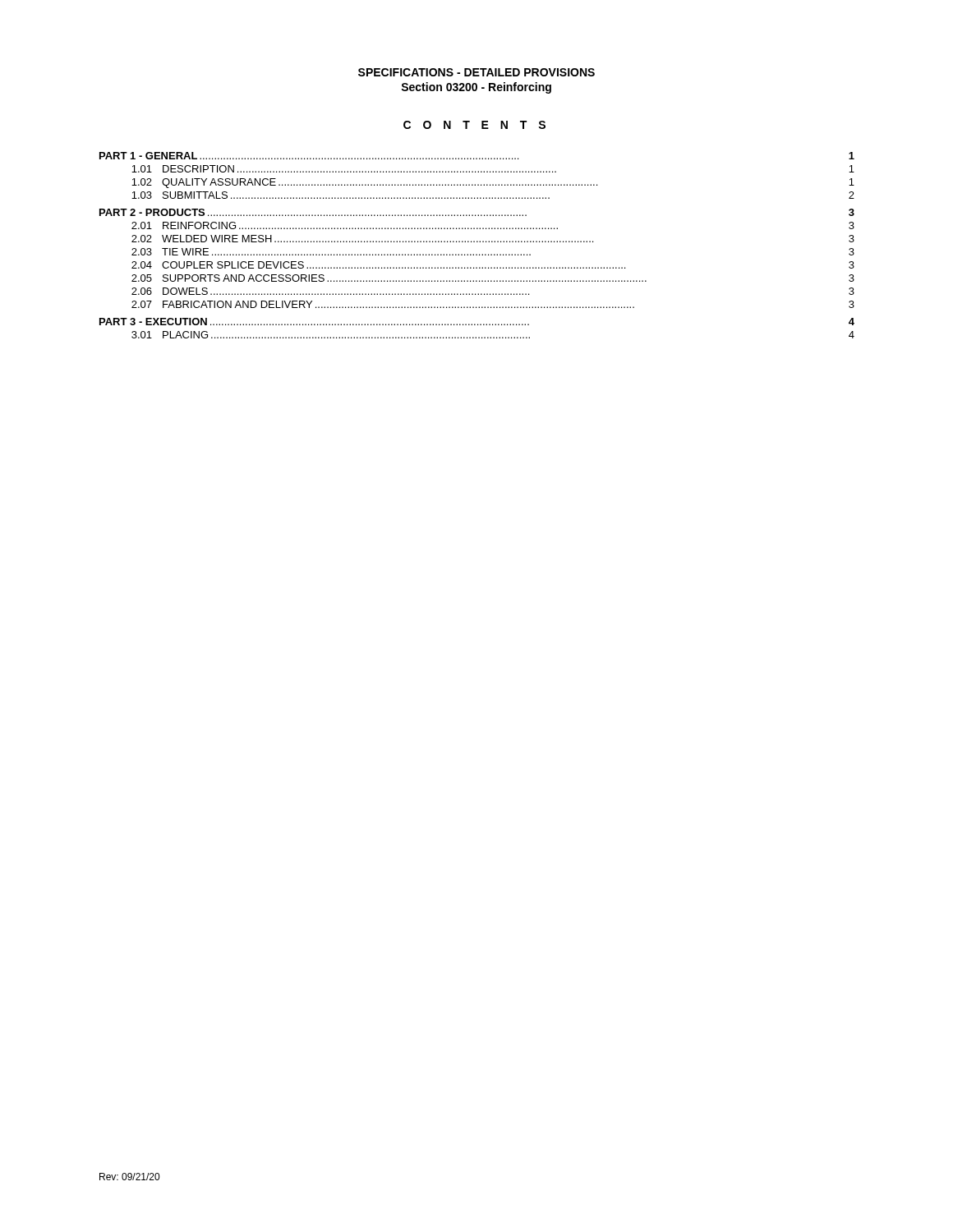The width and height of the screenshot is (953, 1232).
Task: Click on the passage starting "C O N T E N T"
Action: pyautogui.click(x=476, y=125)
